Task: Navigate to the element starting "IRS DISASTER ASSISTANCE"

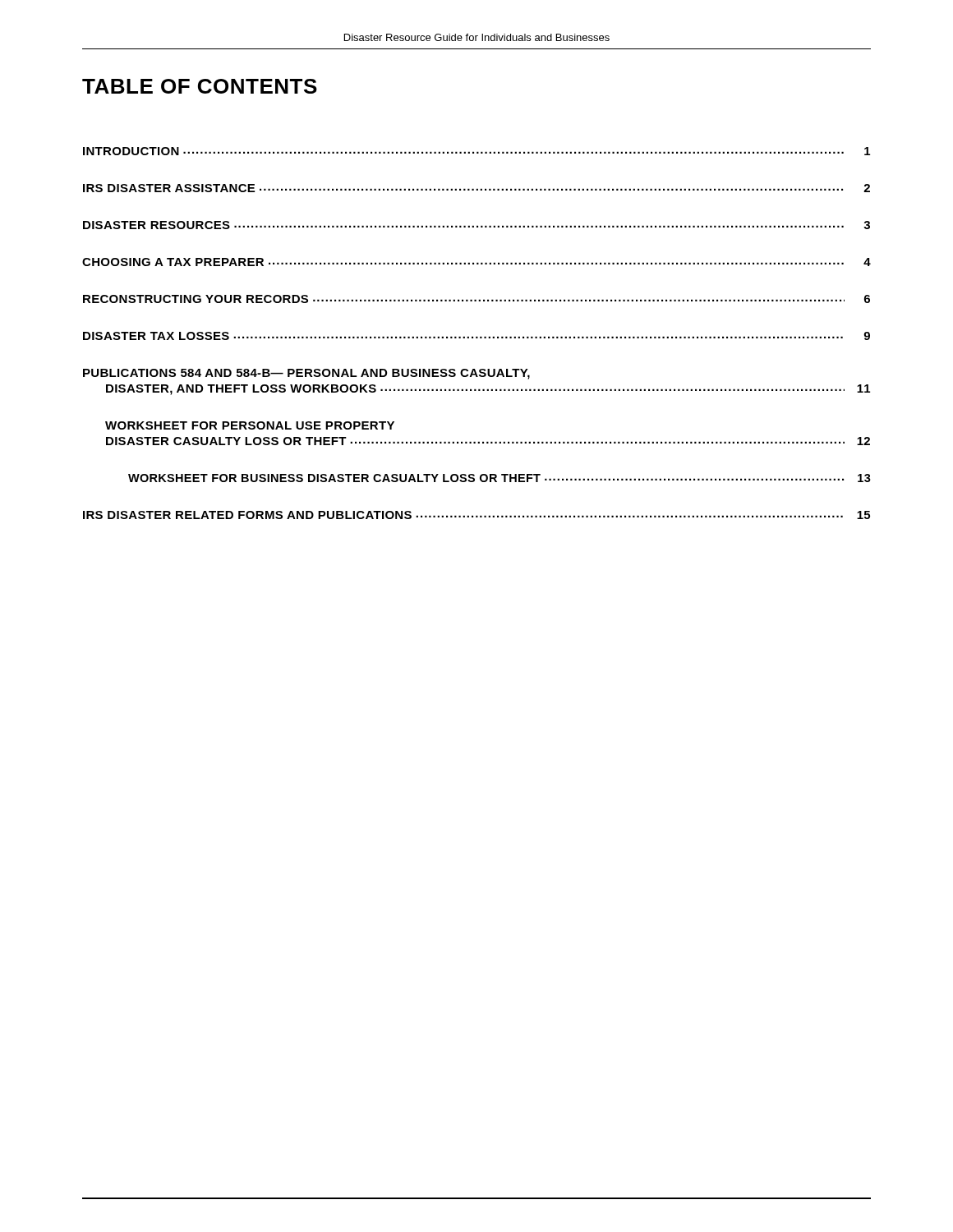Action: [476, 188]
